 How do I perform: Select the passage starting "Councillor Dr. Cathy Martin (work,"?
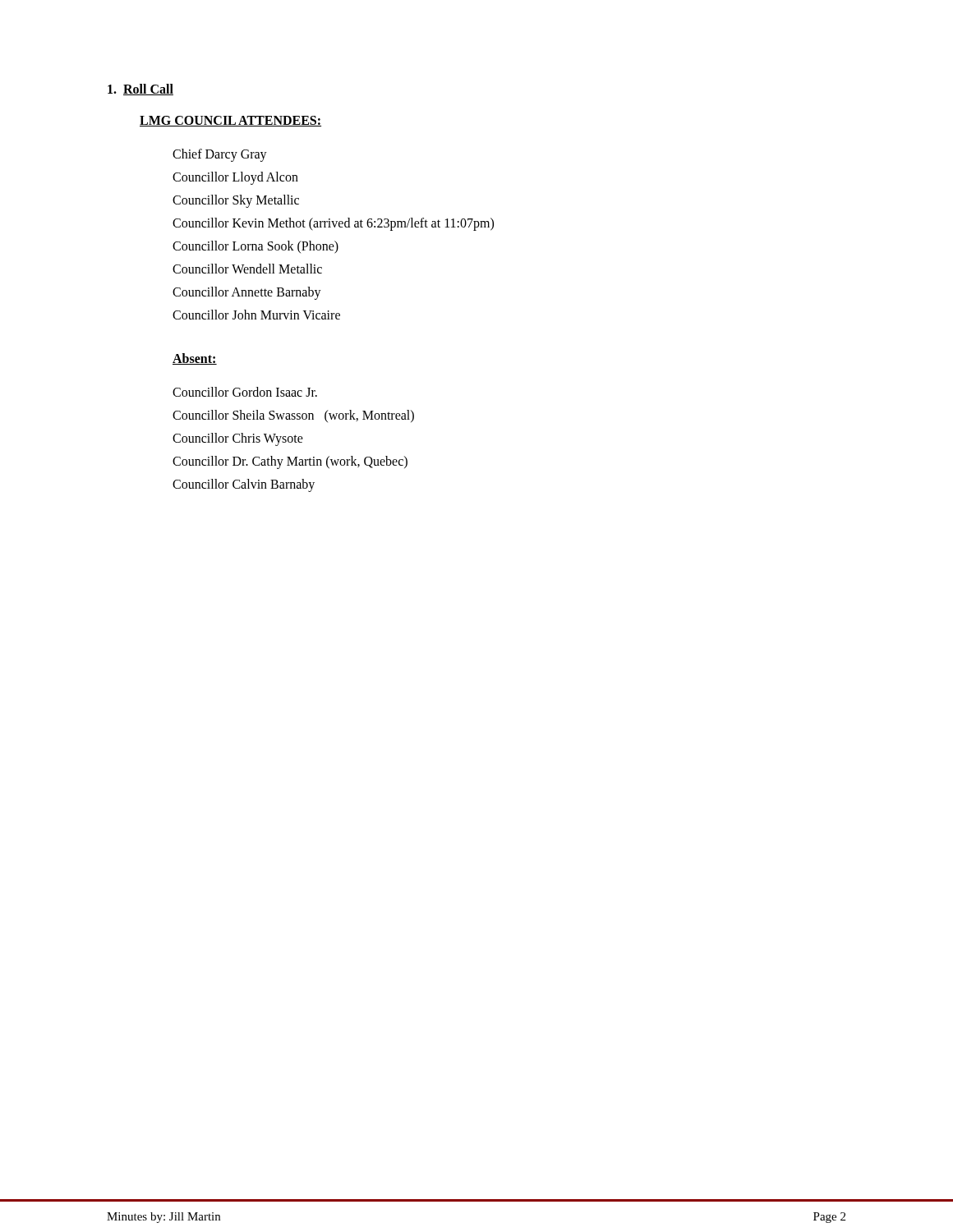tap(290, 462)
